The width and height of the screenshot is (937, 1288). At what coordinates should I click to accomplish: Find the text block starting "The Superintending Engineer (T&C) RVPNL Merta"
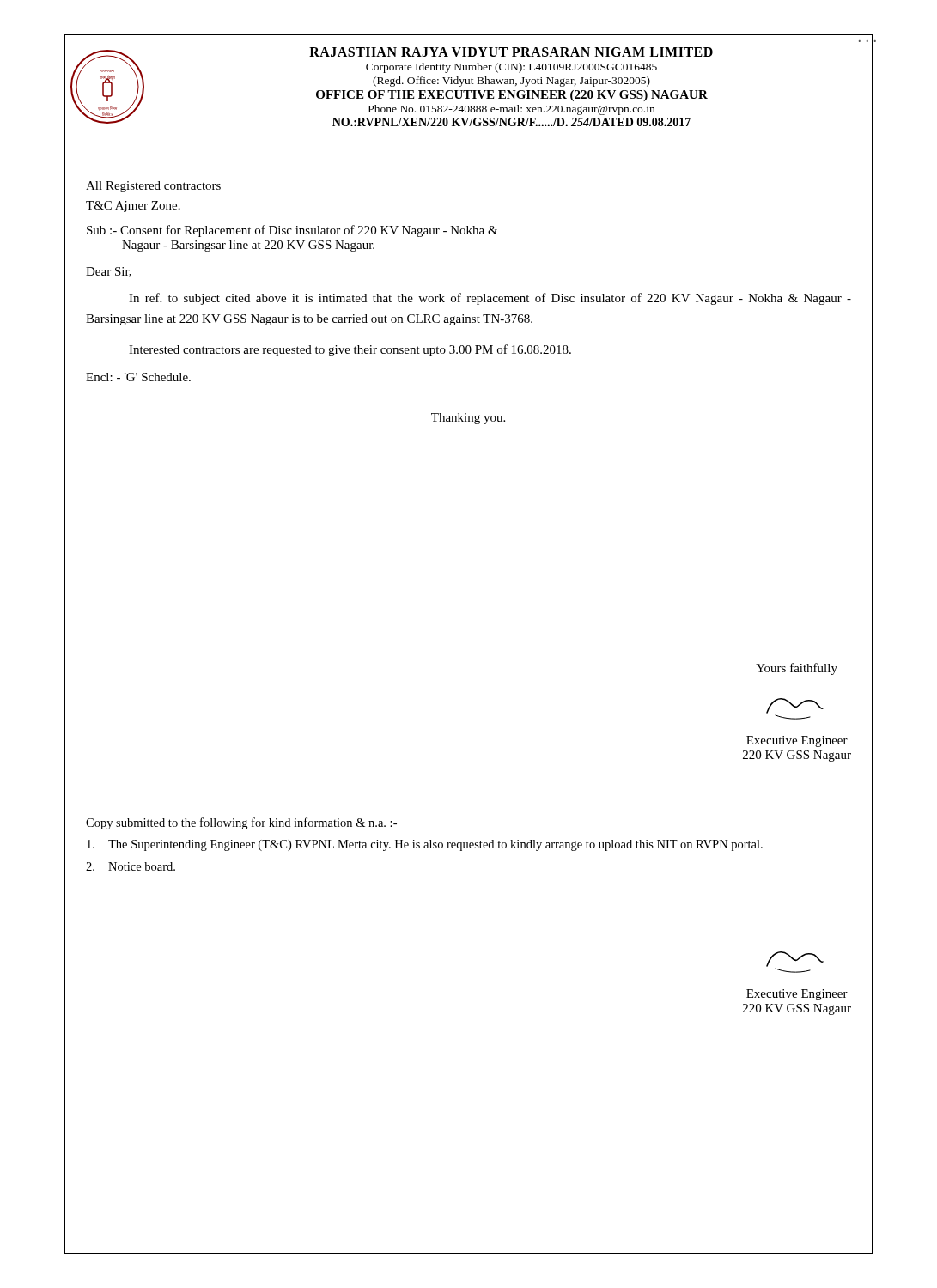(468, 845)
